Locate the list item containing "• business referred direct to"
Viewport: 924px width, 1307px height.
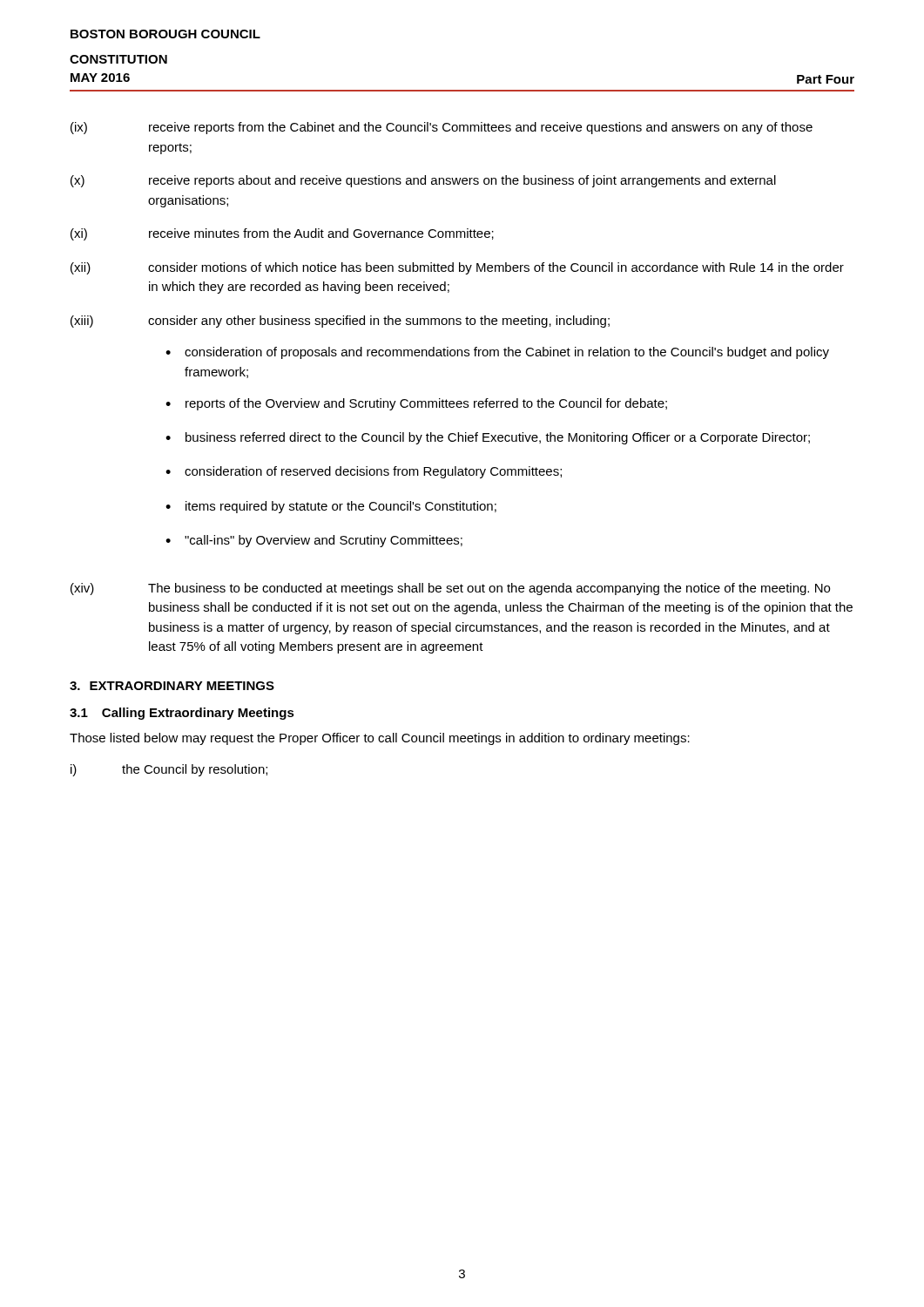click(510, 439)
